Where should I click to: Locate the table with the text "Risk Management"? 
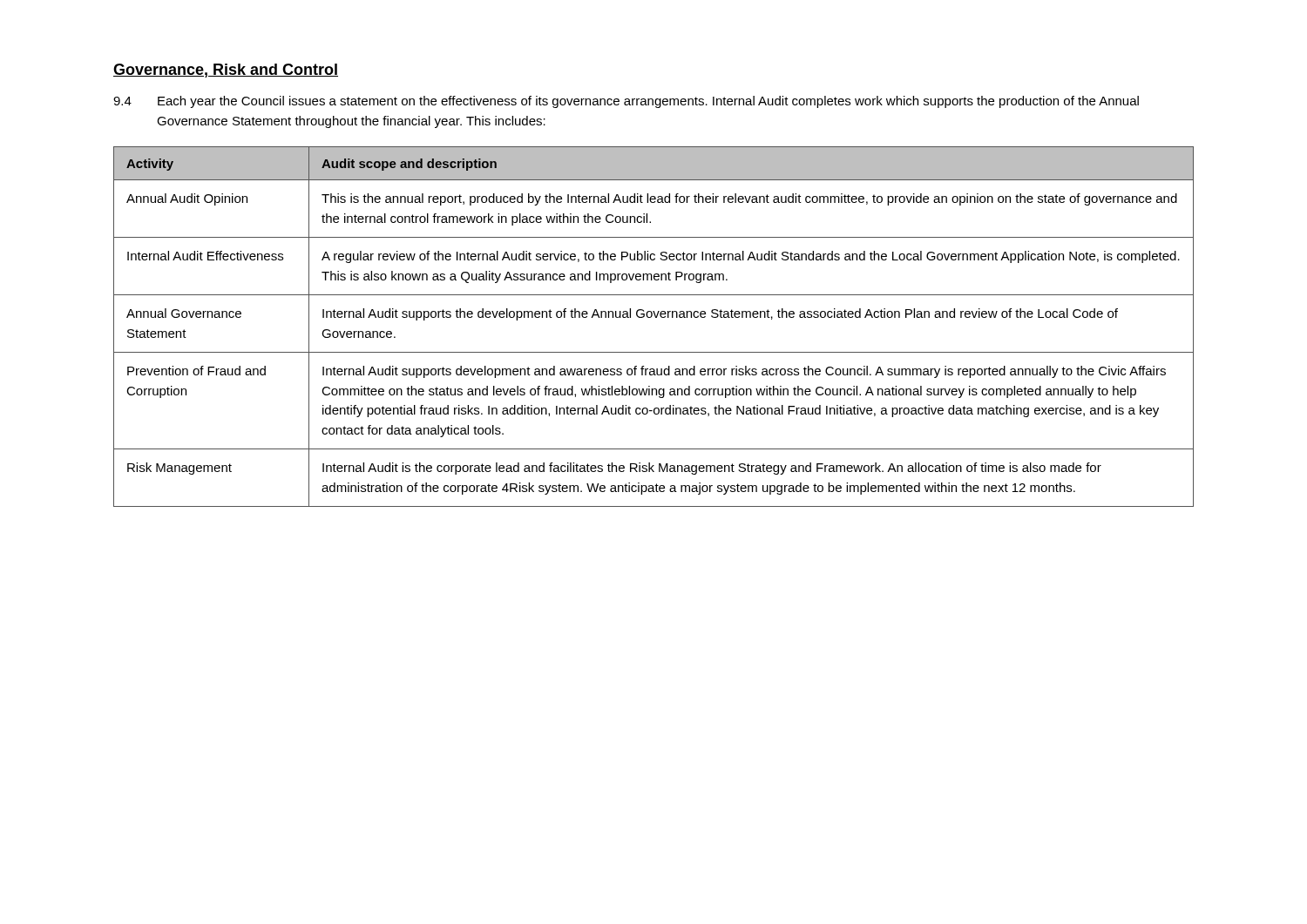(x=654, y=327)
